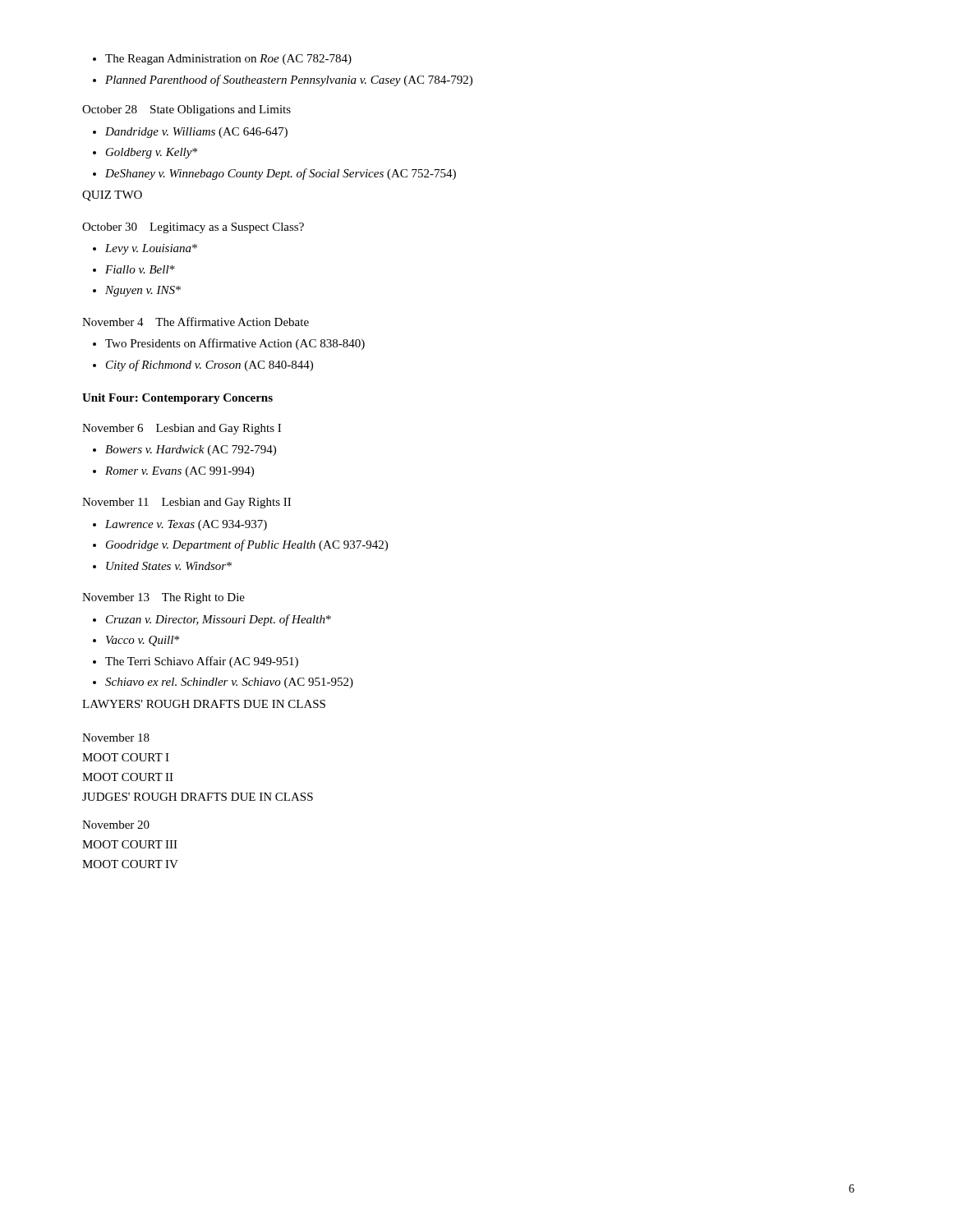Screen dimensions: 1232x953
Task: Select the element starting "Fiallo v. Bell*"
Action: [134, 269]
